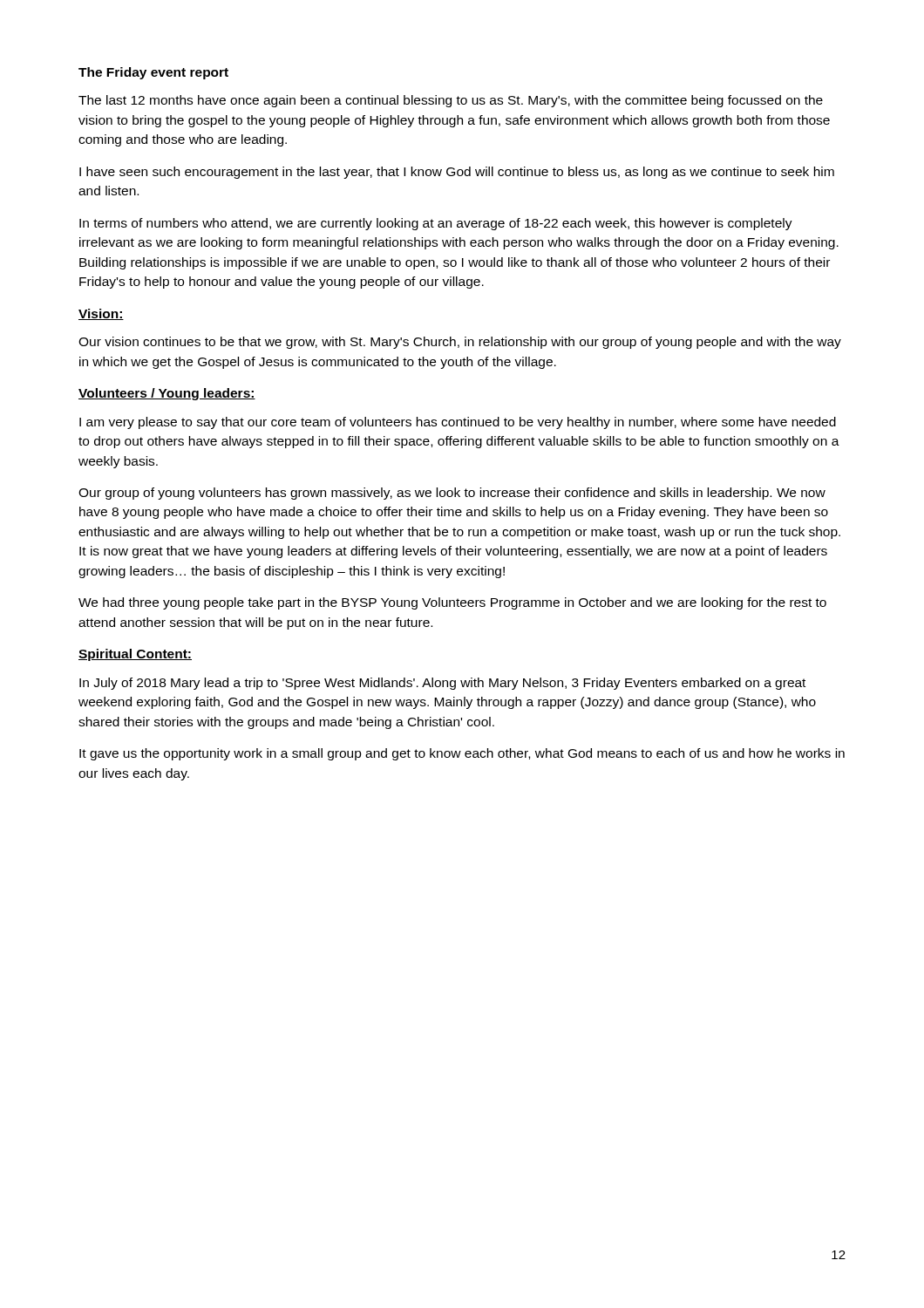The image size is (924, 1308).
Task: Click on the text block that reads "In July of 2018 Mary lead"
Action: tap(462, 702)
